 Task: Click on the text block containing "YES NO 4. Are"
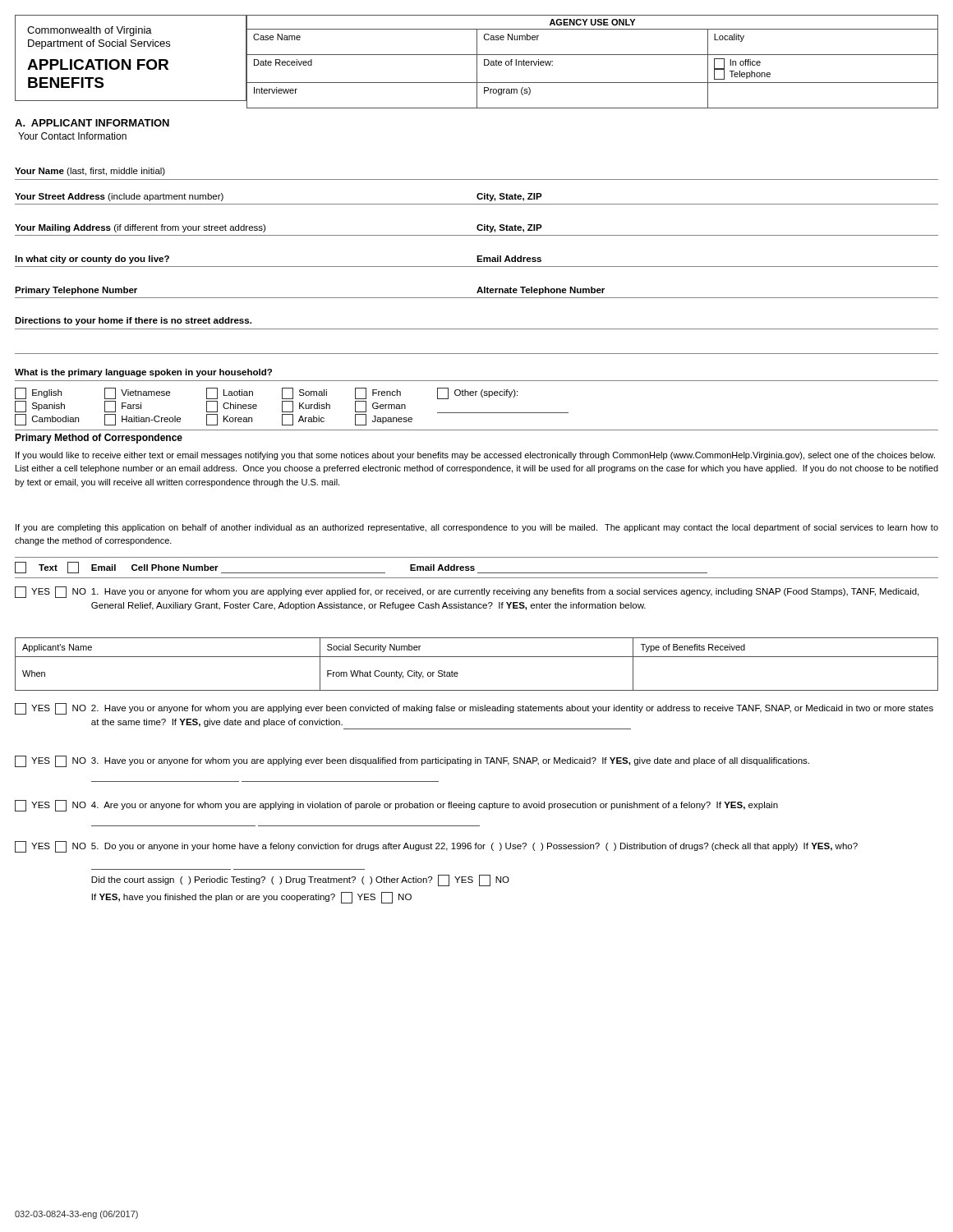(476, 812)
